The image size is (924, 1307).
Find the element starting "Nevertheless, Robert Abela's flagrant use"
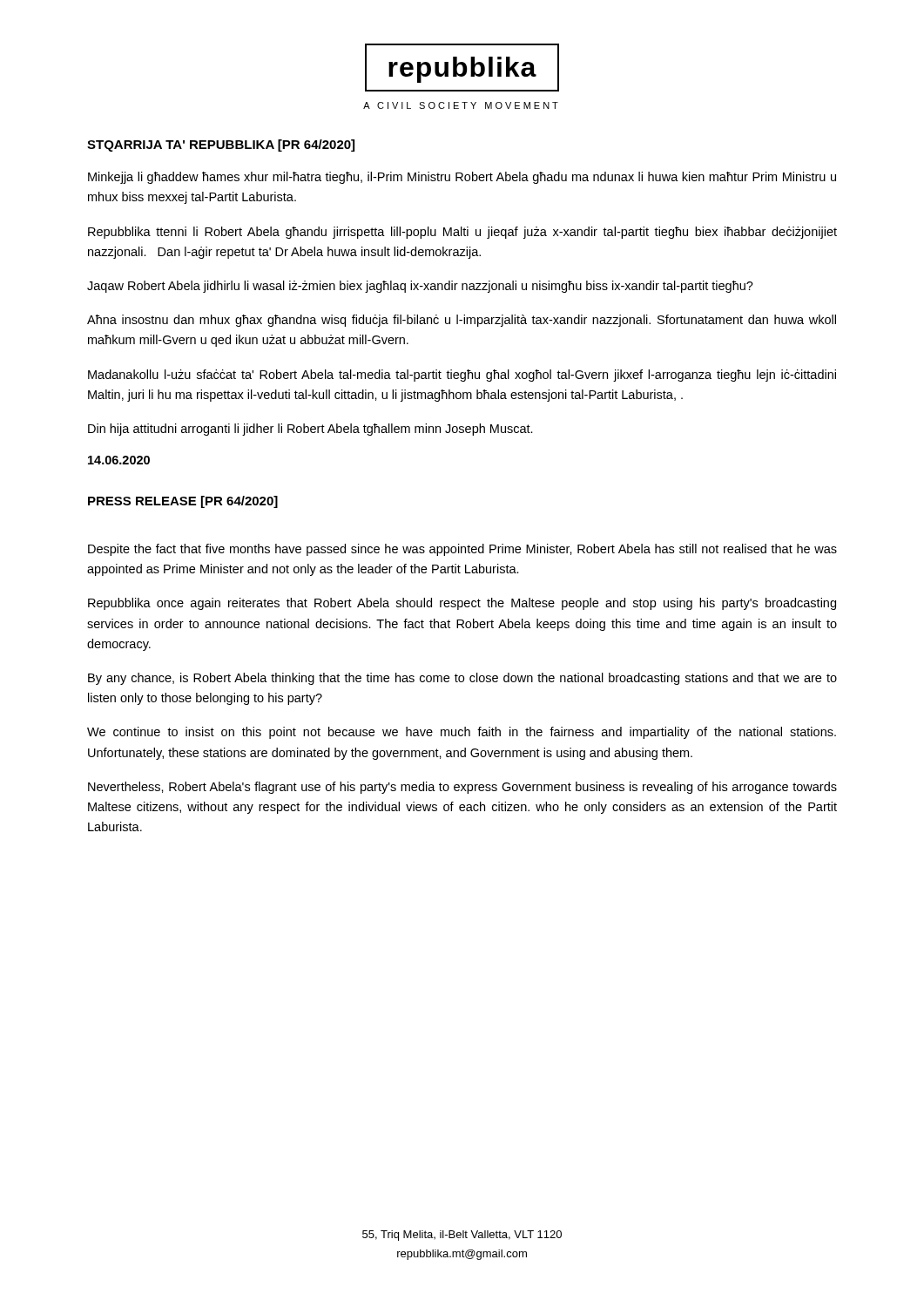[462, 807]
